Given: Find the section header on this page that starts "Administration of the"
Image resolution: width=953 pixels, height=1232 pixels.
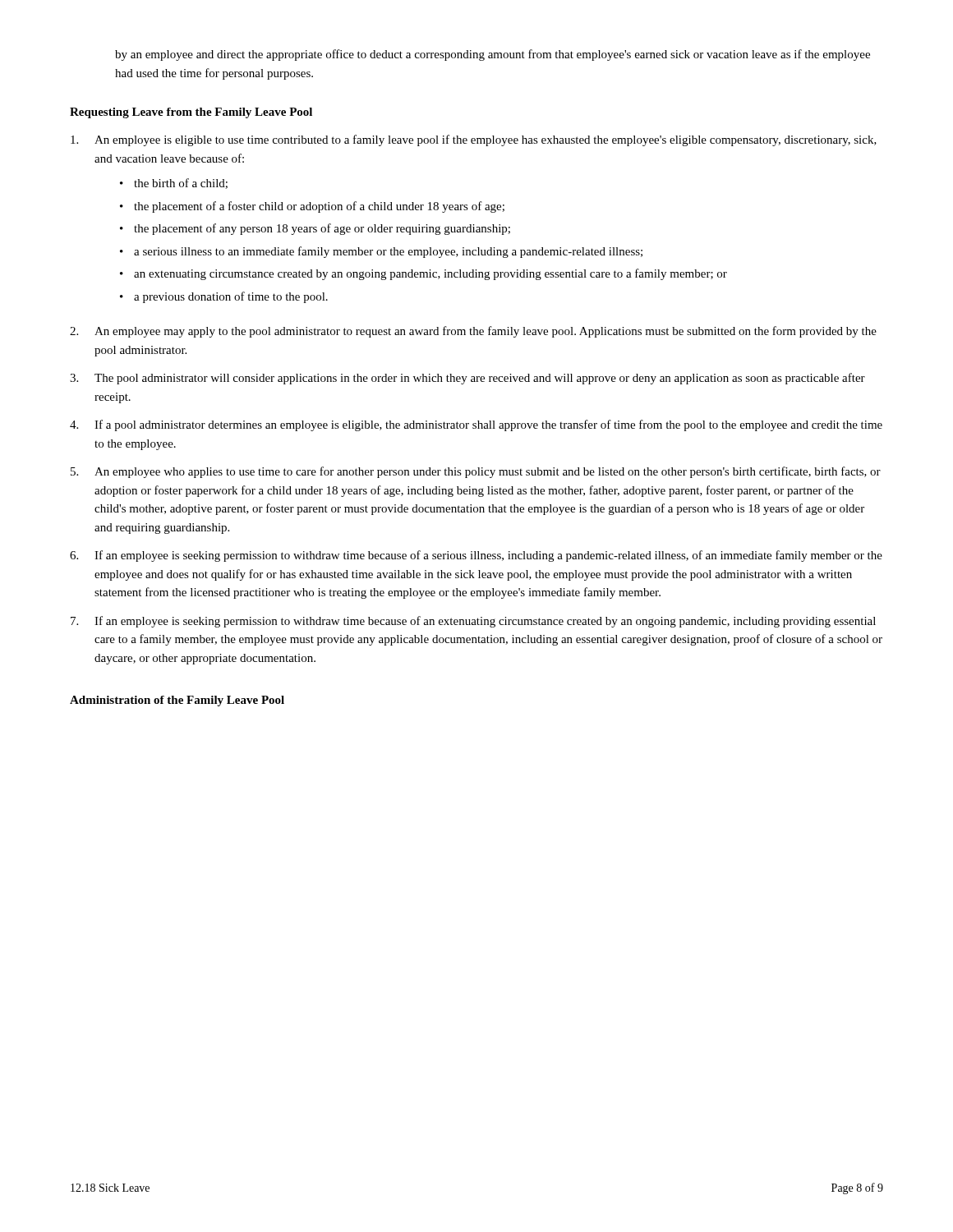Looking at the screenshot, I should 177,700.
